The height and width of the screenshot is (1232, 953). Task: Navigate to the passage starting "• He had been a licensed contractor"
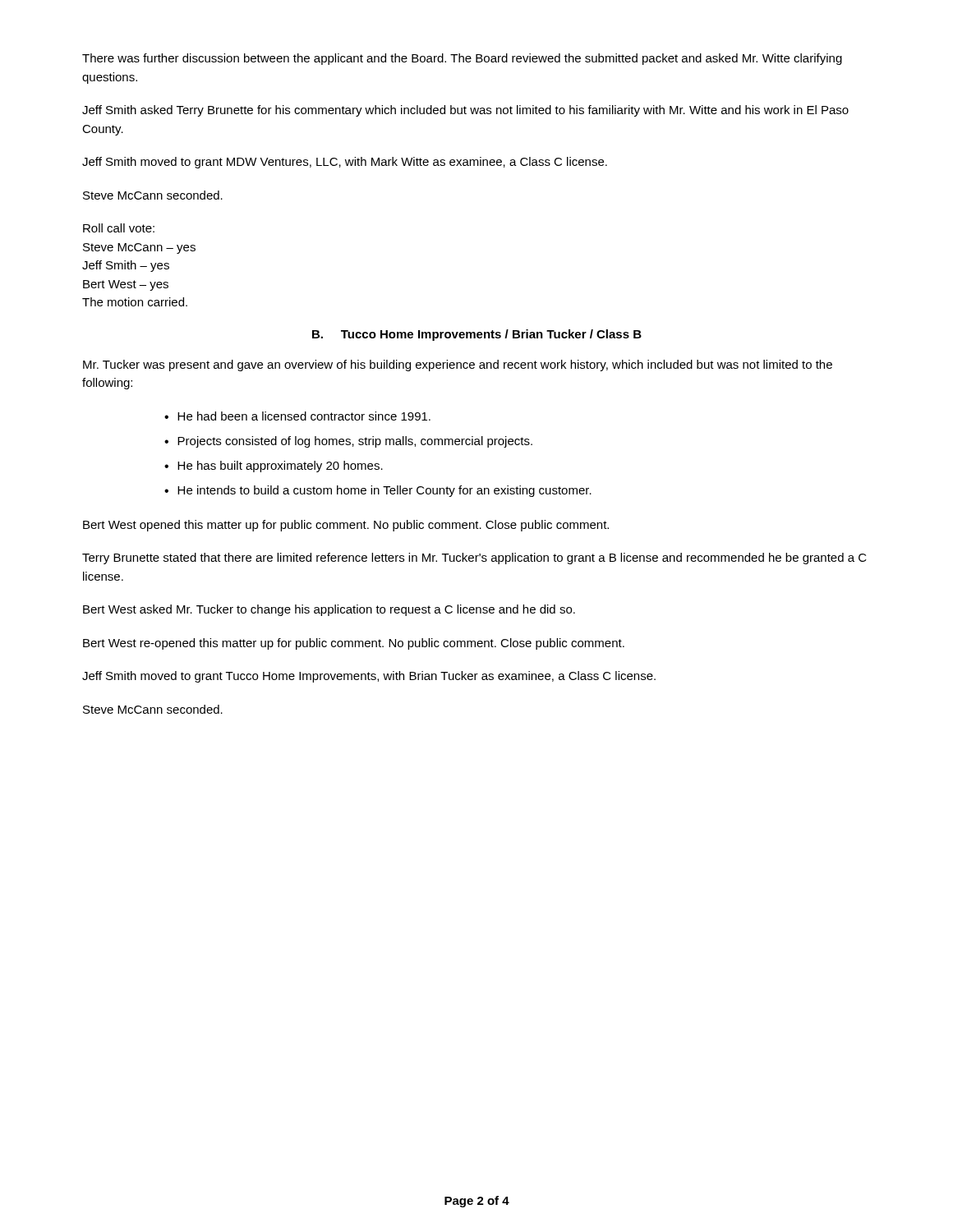(x=298, y=417)
